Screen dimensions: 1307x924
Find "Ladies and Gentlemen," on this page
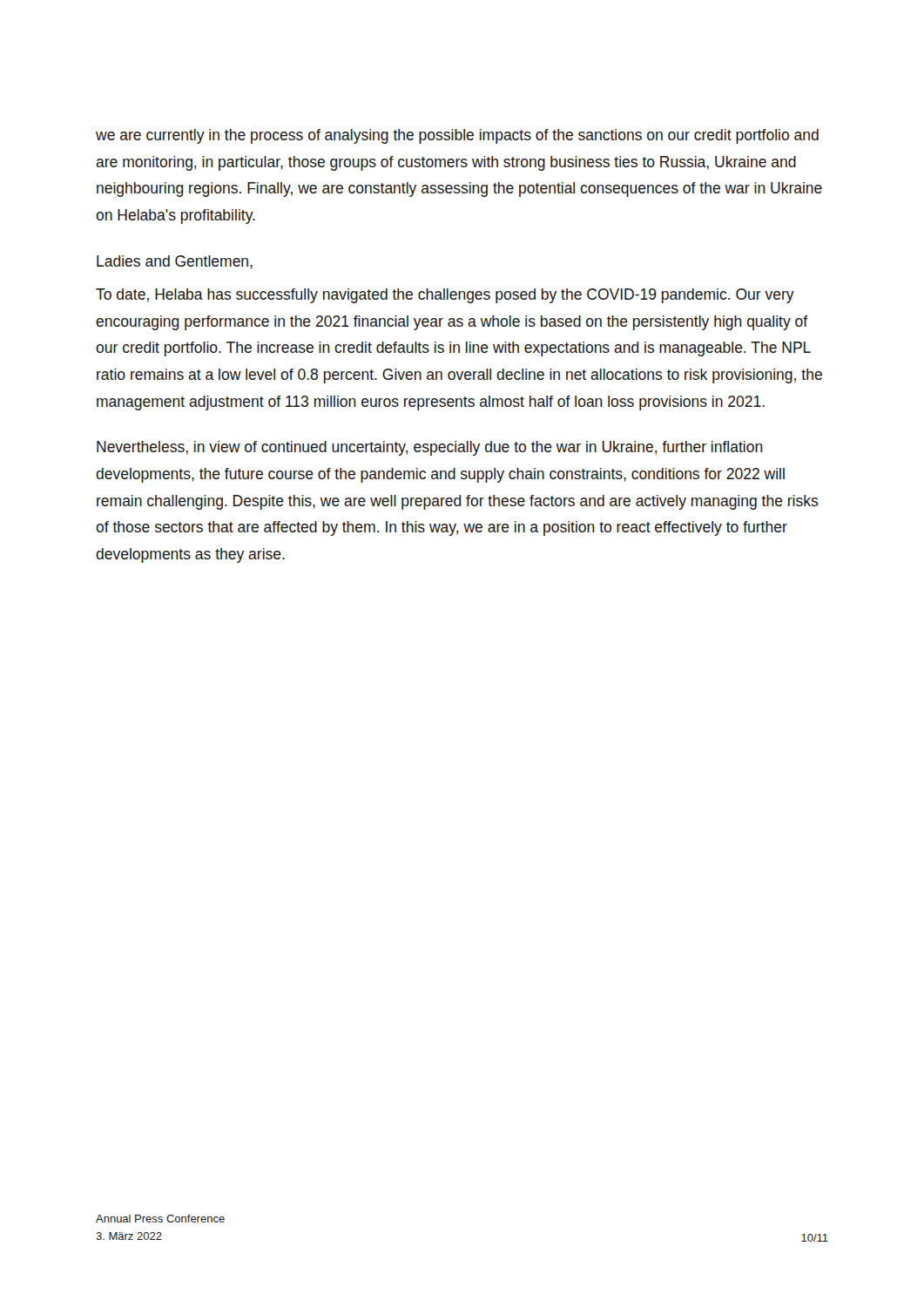click(x=175, y=261)
